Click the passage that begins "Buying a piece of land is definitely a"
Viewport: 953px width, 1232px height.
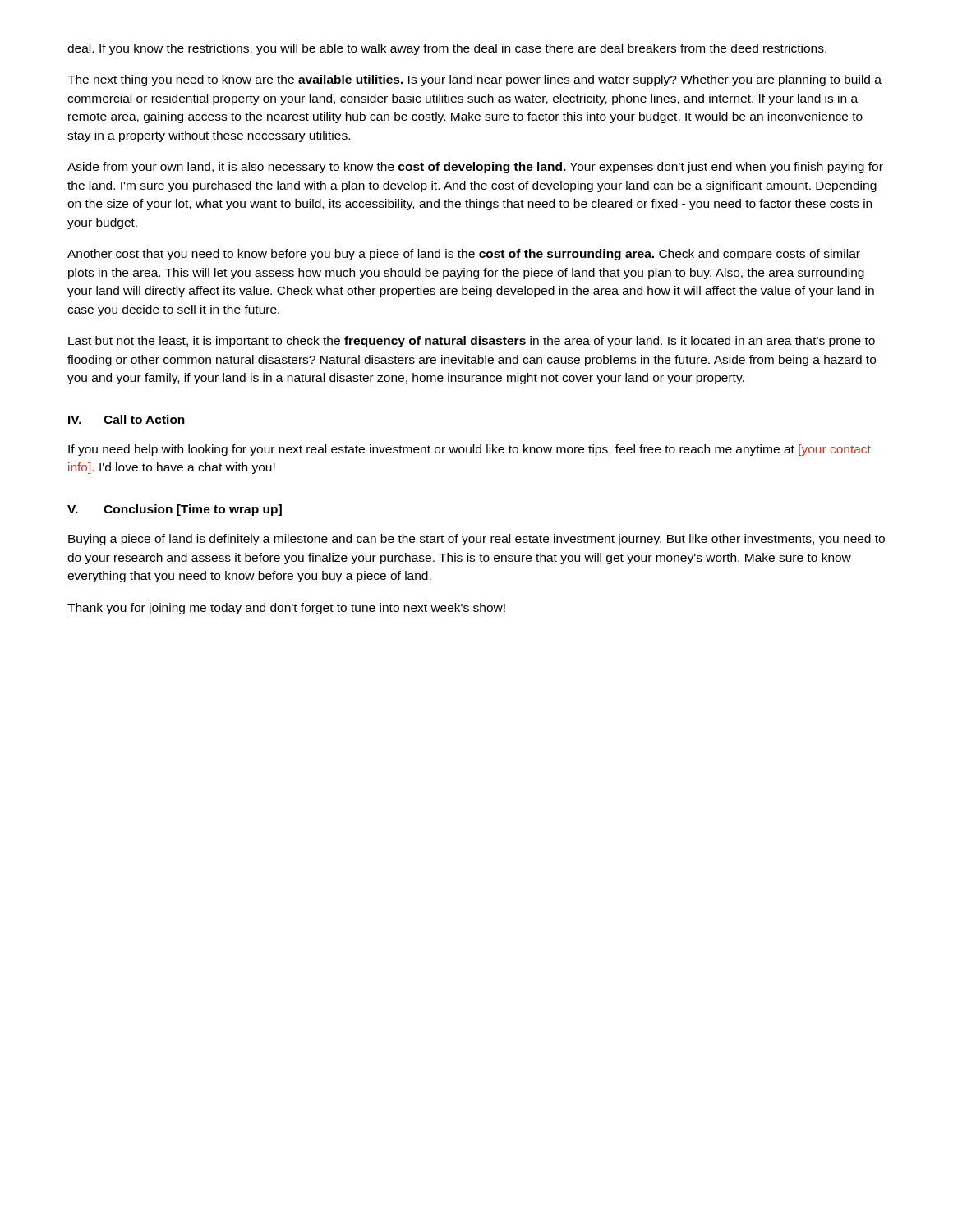coord(476,557)
